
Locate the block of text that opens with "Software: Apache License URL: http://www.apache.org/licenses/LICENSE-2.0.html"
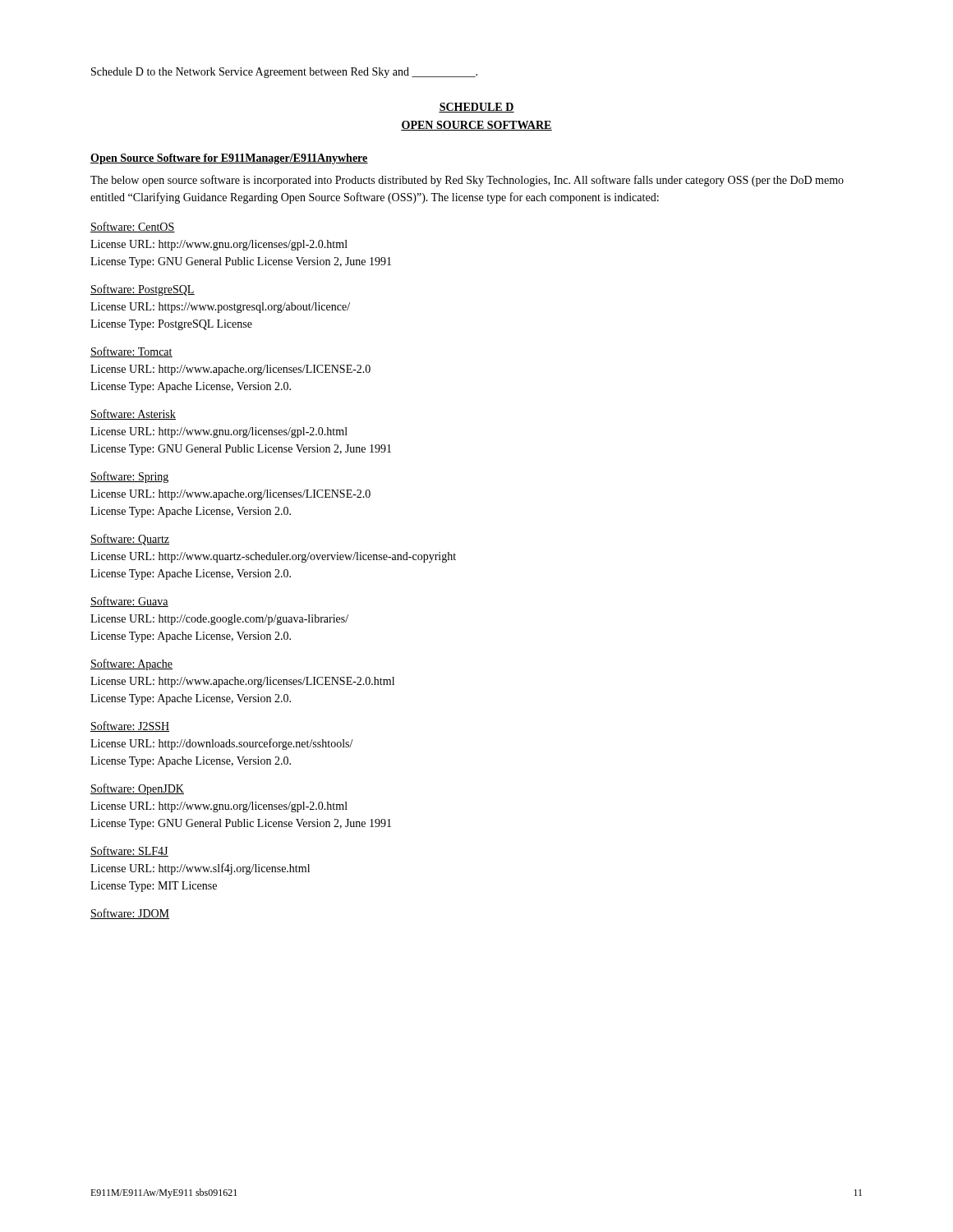pos(131,664)
